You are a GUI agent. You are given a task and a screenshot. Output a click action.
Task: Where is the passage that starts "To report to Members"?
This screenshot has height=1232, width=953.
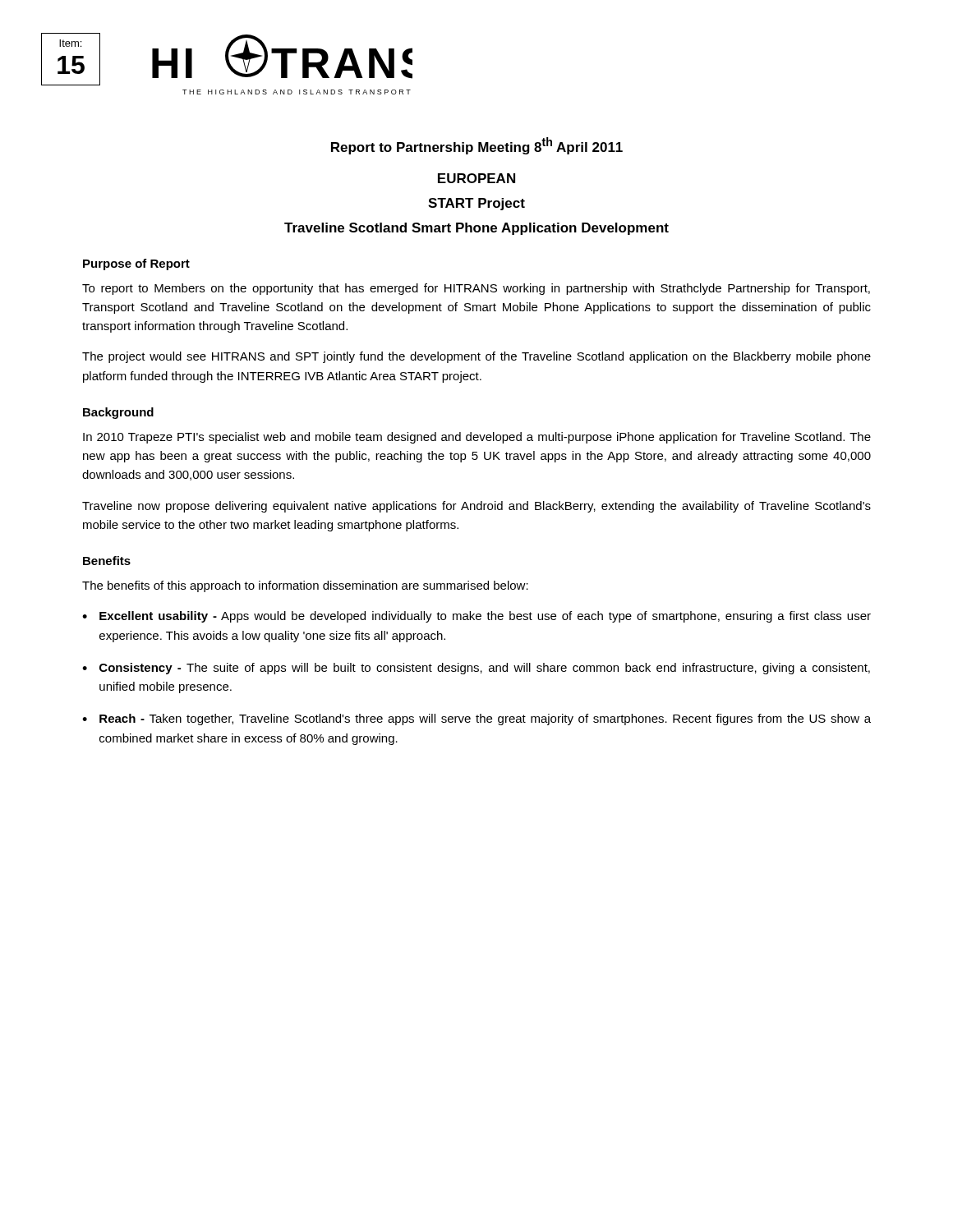[476, 307]
